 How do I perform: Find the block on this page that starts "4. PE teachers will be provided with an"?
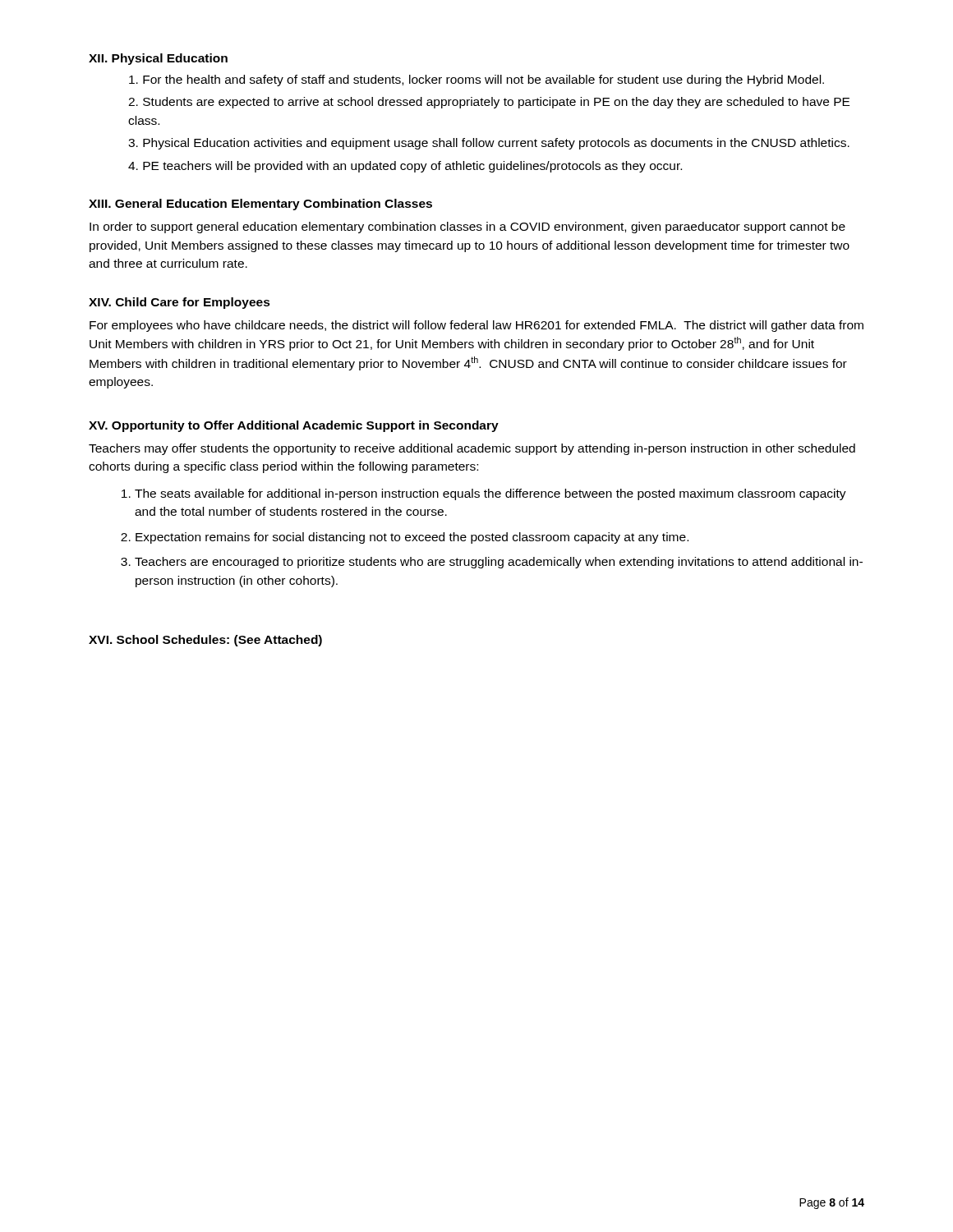click(406, 165)
